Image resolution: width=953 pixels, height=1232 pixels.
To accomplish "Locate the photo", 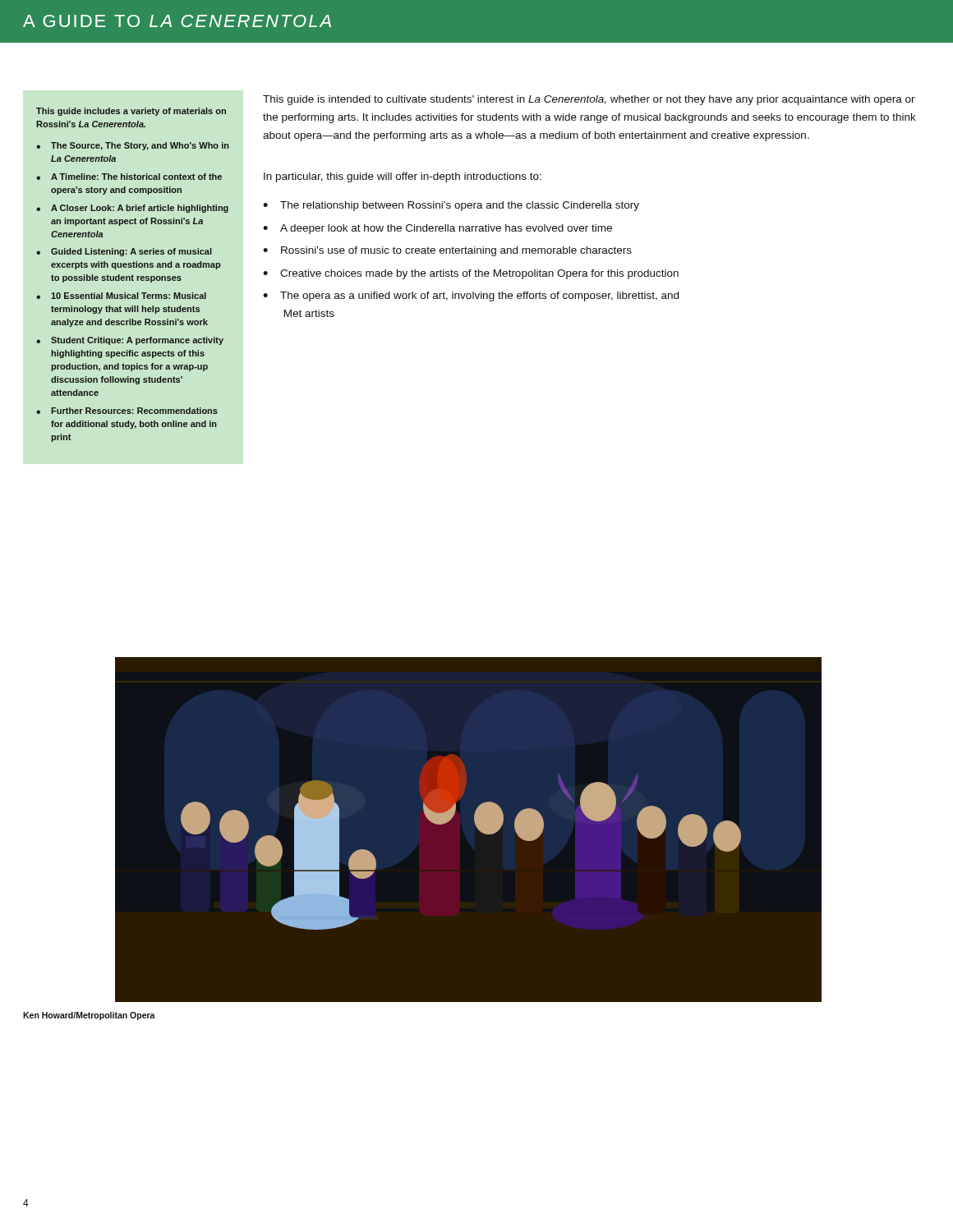I will [x=468, y=831].
